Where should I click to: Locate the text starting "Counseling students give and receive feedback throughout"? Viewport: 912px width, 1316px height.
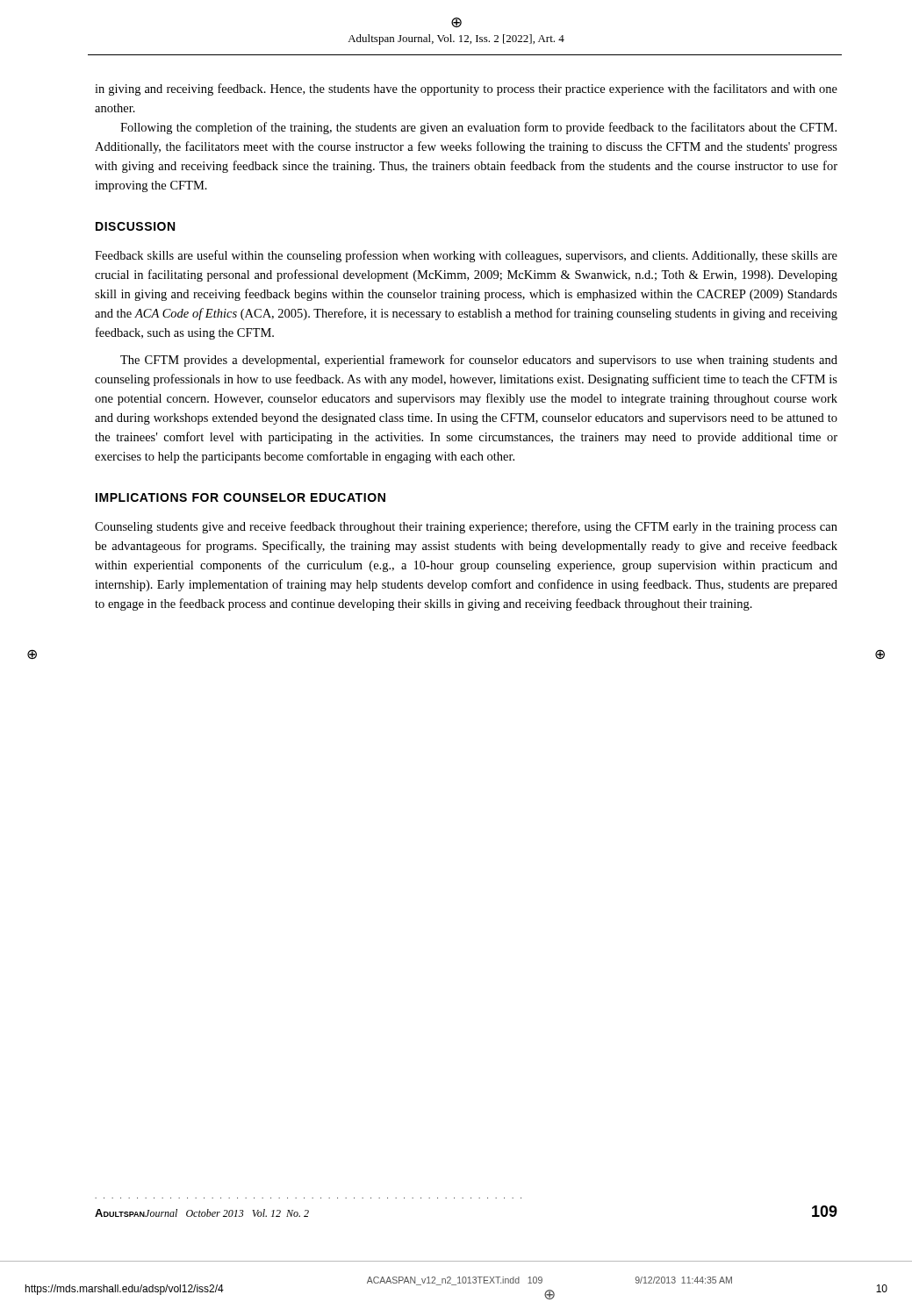pyautogui.click(x=466, y=565)
